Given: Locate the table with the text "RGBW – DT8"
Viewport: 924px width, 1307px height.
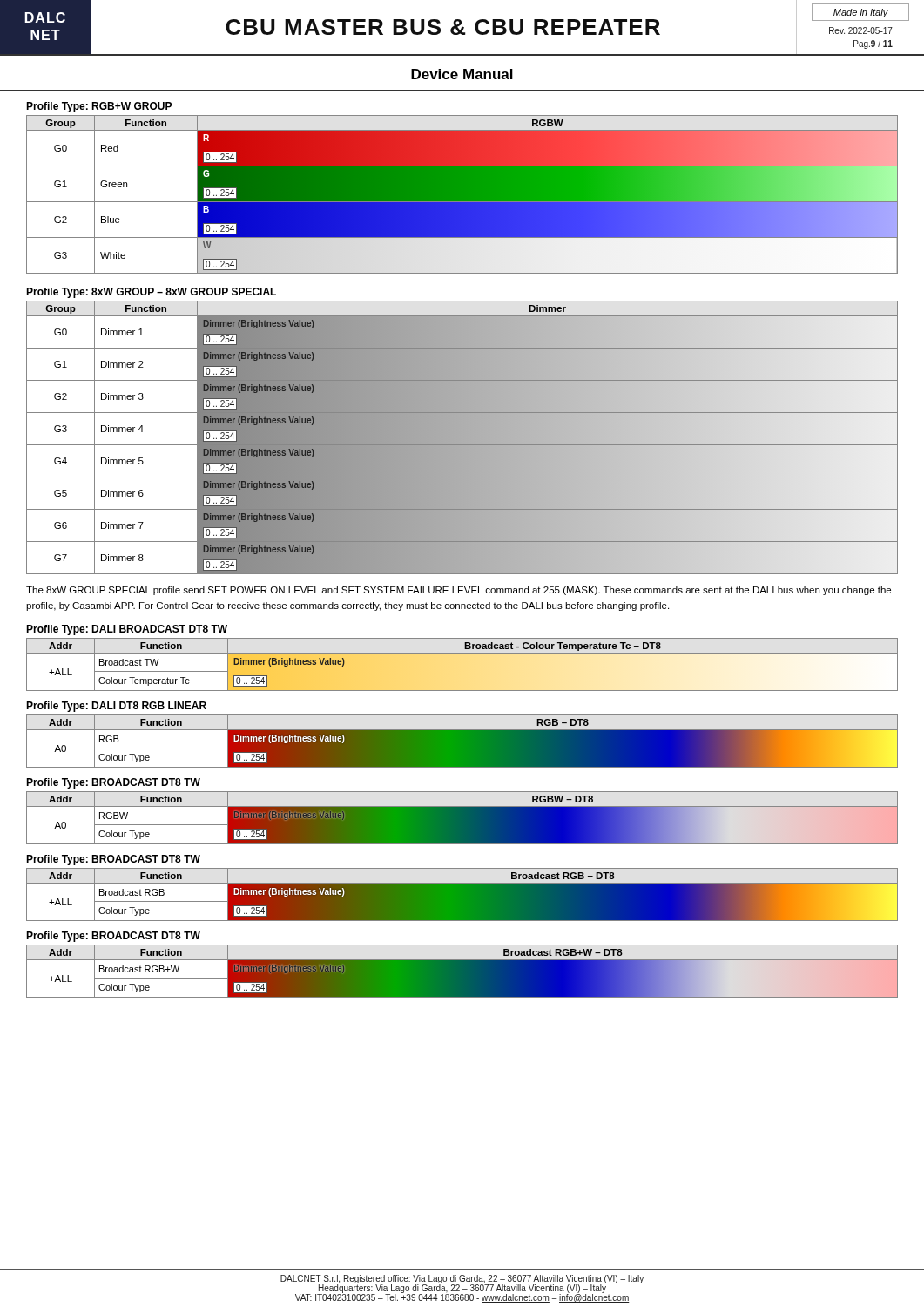Looking at the screenshot, I should point(462,817).
